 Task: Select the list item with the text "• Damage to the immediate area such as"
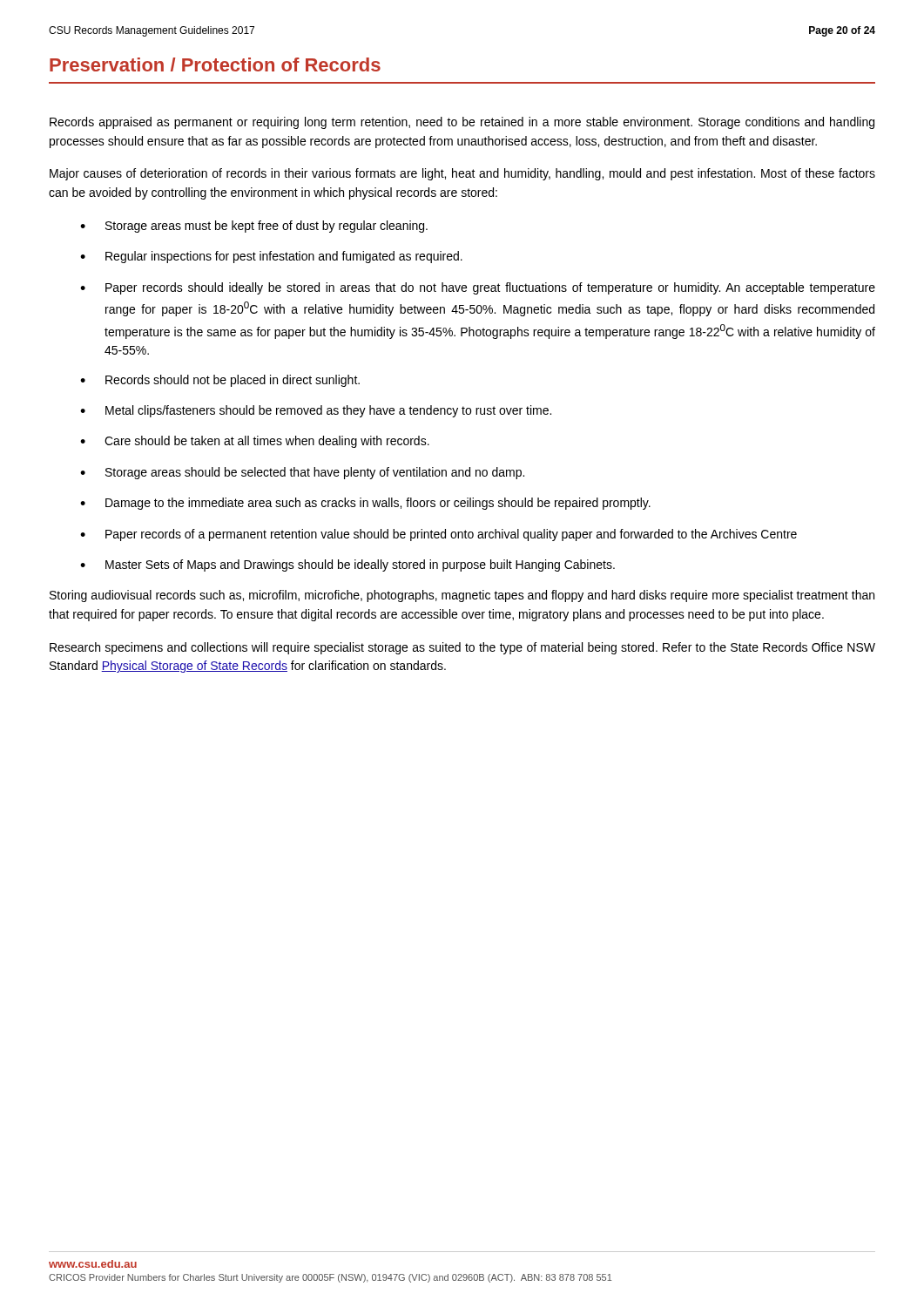coord(478,504)
